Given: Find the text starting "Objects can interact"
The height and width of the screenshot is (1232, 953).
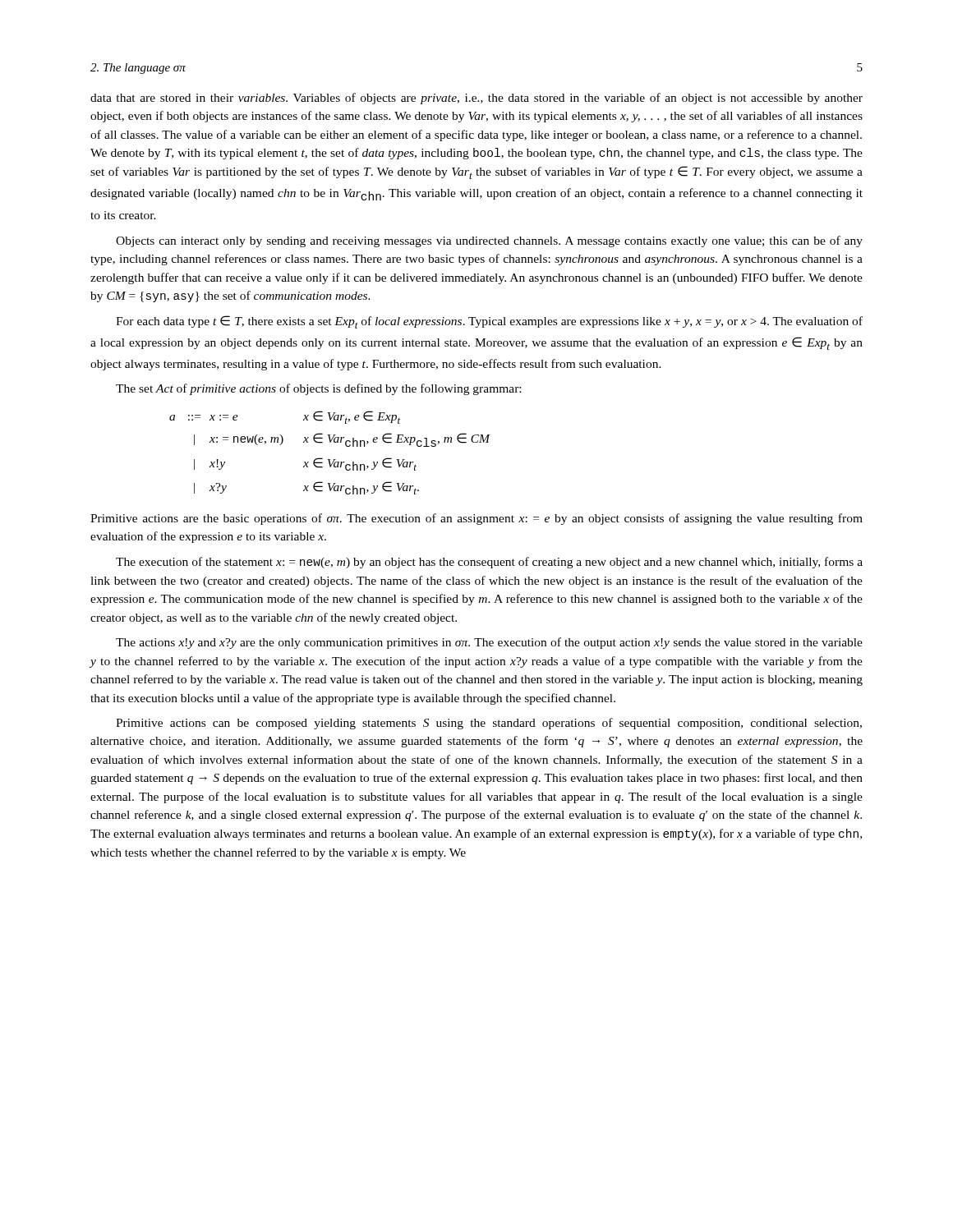Looking at the screenshot, I should pos(476,268).
